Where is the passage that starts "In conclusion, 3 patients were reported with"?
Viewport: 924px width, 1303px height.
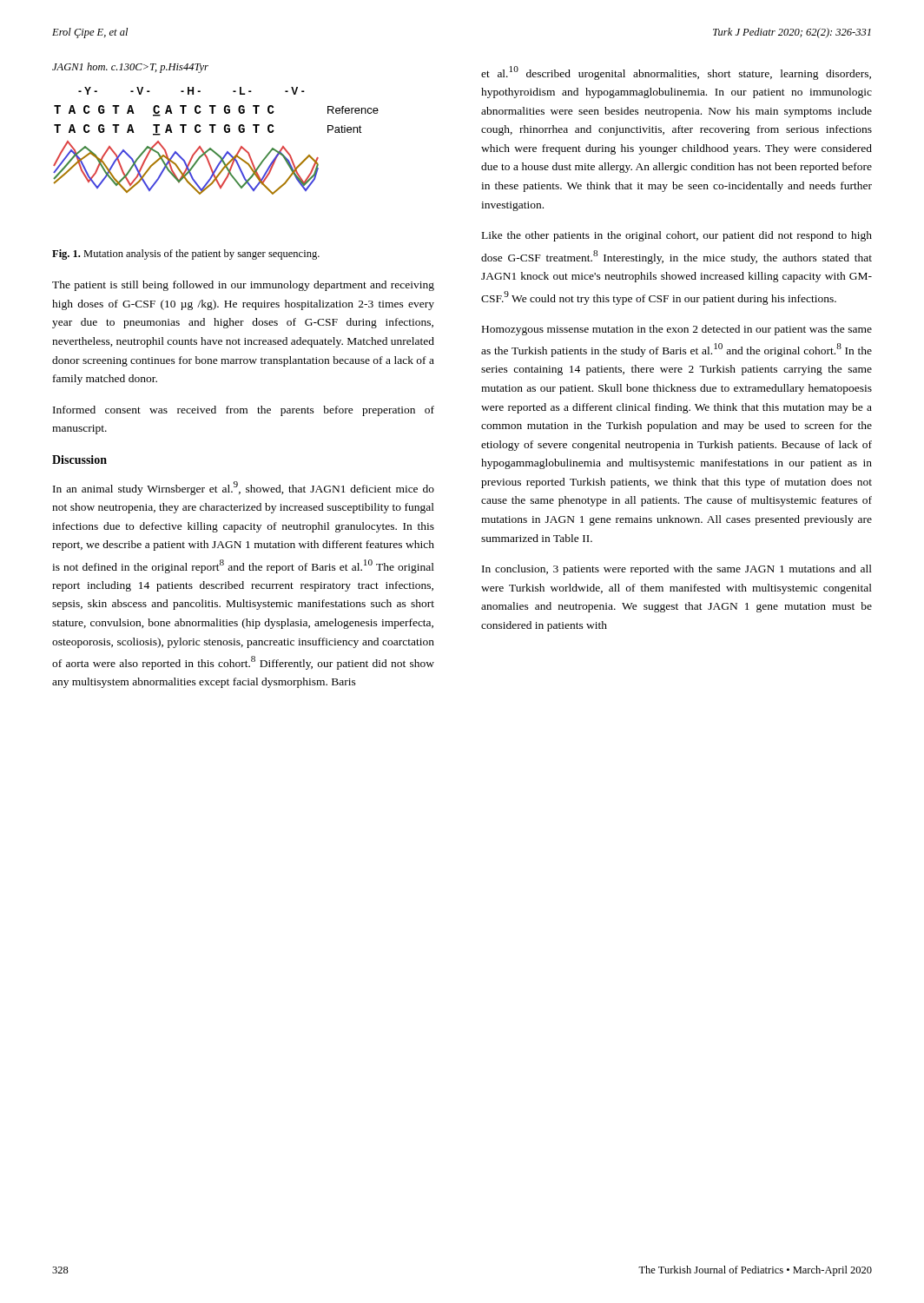pos(677,597)
